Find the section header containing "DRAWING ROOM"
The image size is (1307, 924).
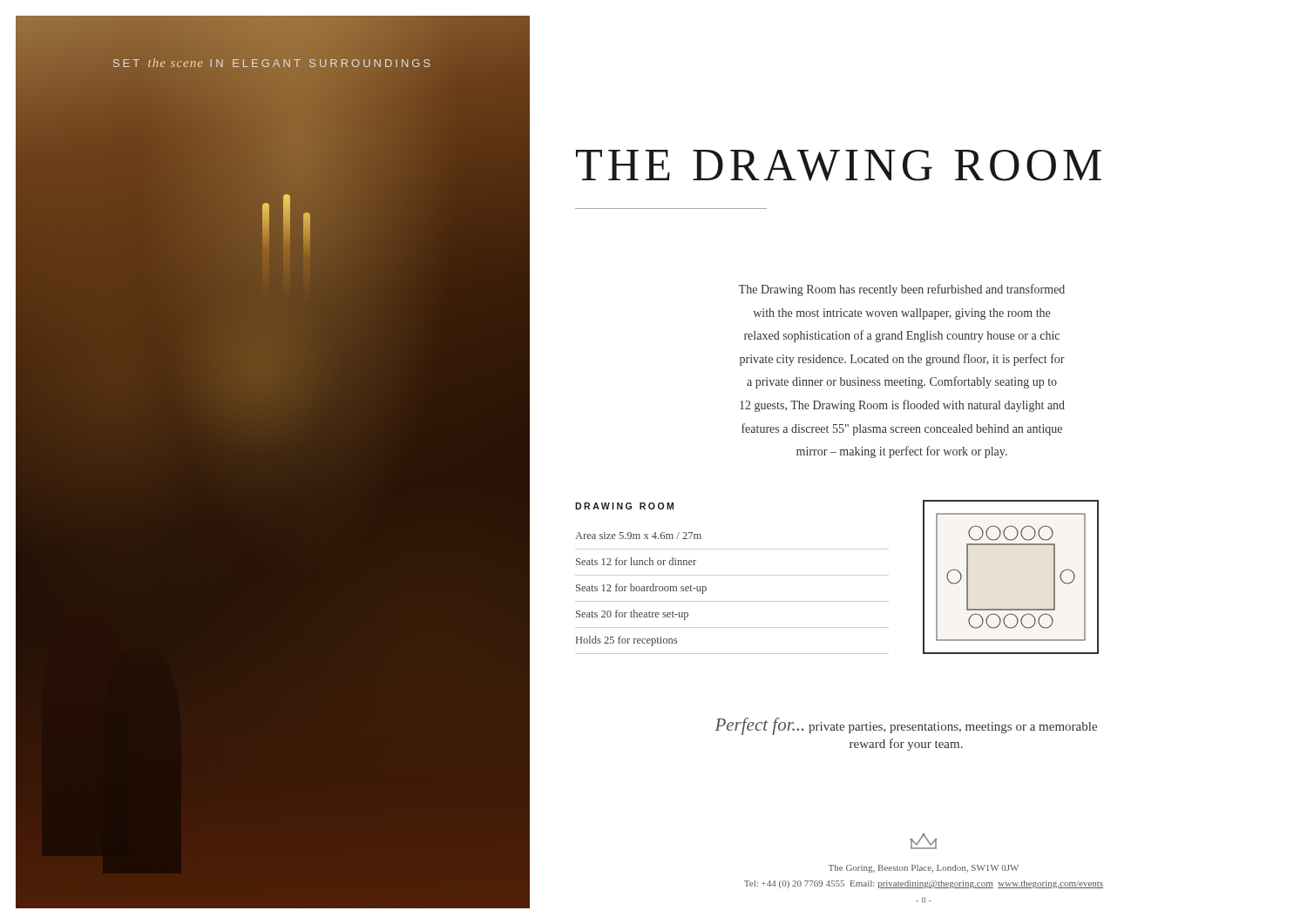pyautogui.click(x=626, y=506)
